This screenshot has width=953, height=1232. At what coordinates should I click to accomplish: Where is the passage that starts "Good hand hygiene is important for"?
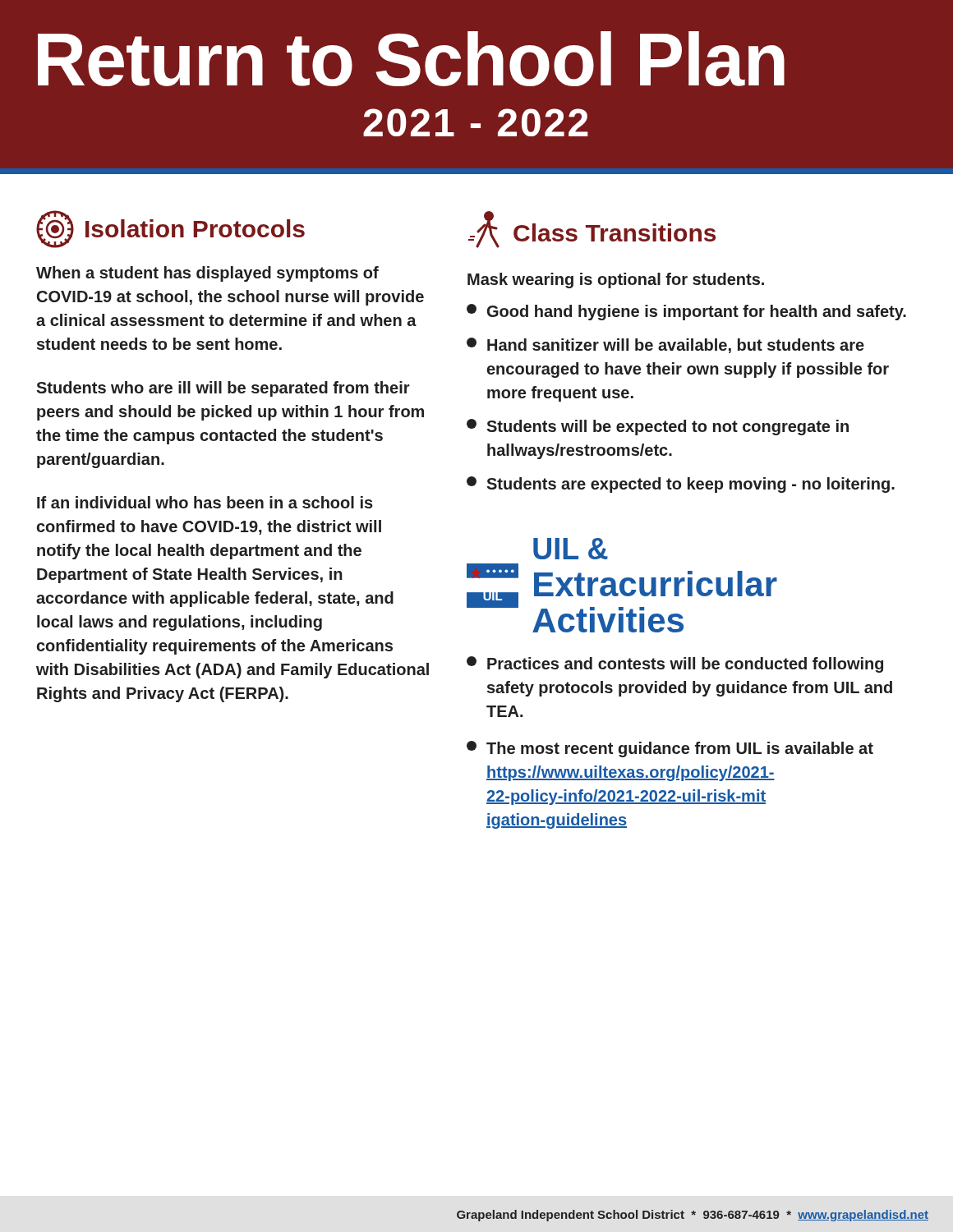687,312
